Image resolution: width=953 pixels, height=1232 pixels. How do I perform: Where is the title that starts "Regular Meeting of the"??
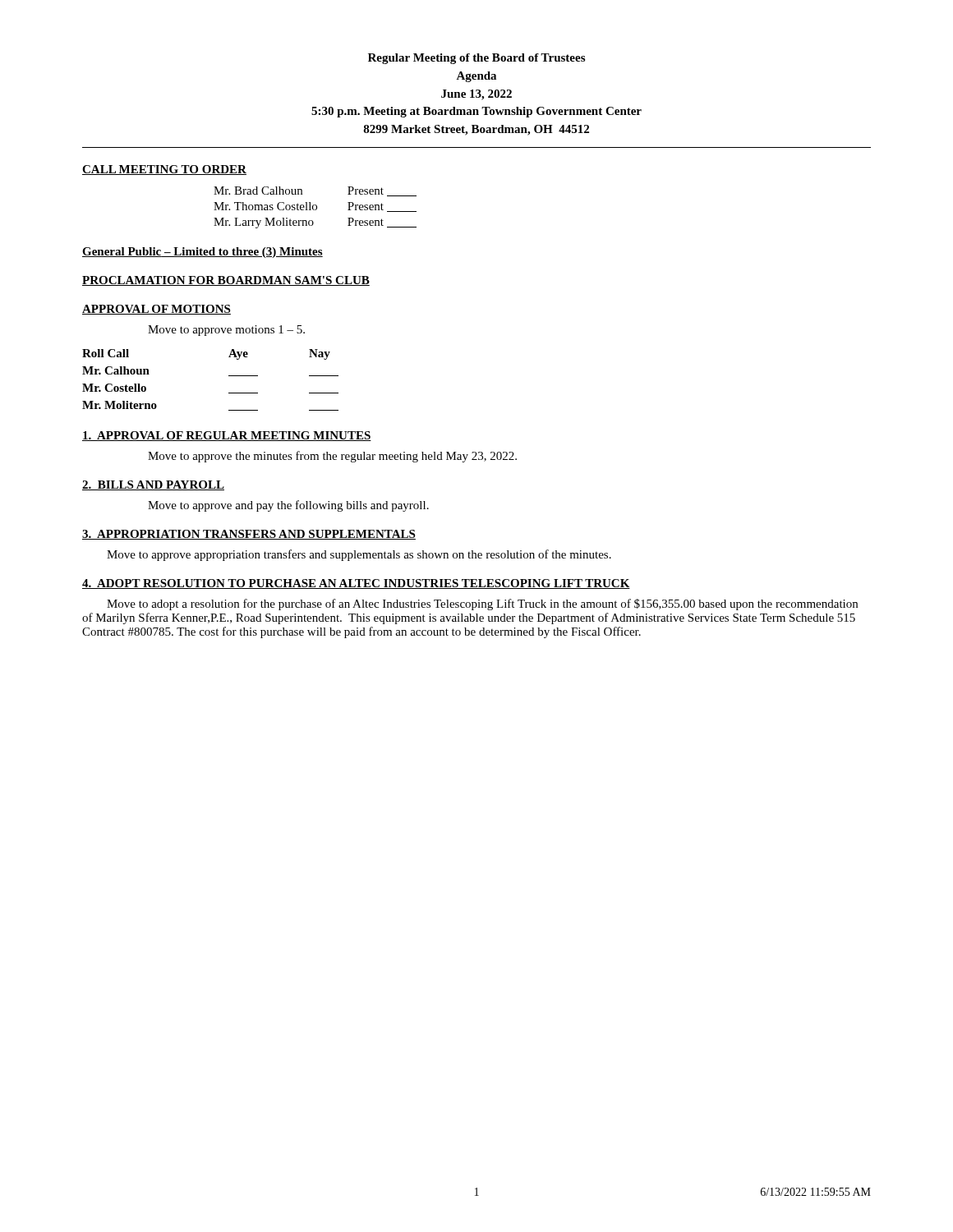coord(476,94)
